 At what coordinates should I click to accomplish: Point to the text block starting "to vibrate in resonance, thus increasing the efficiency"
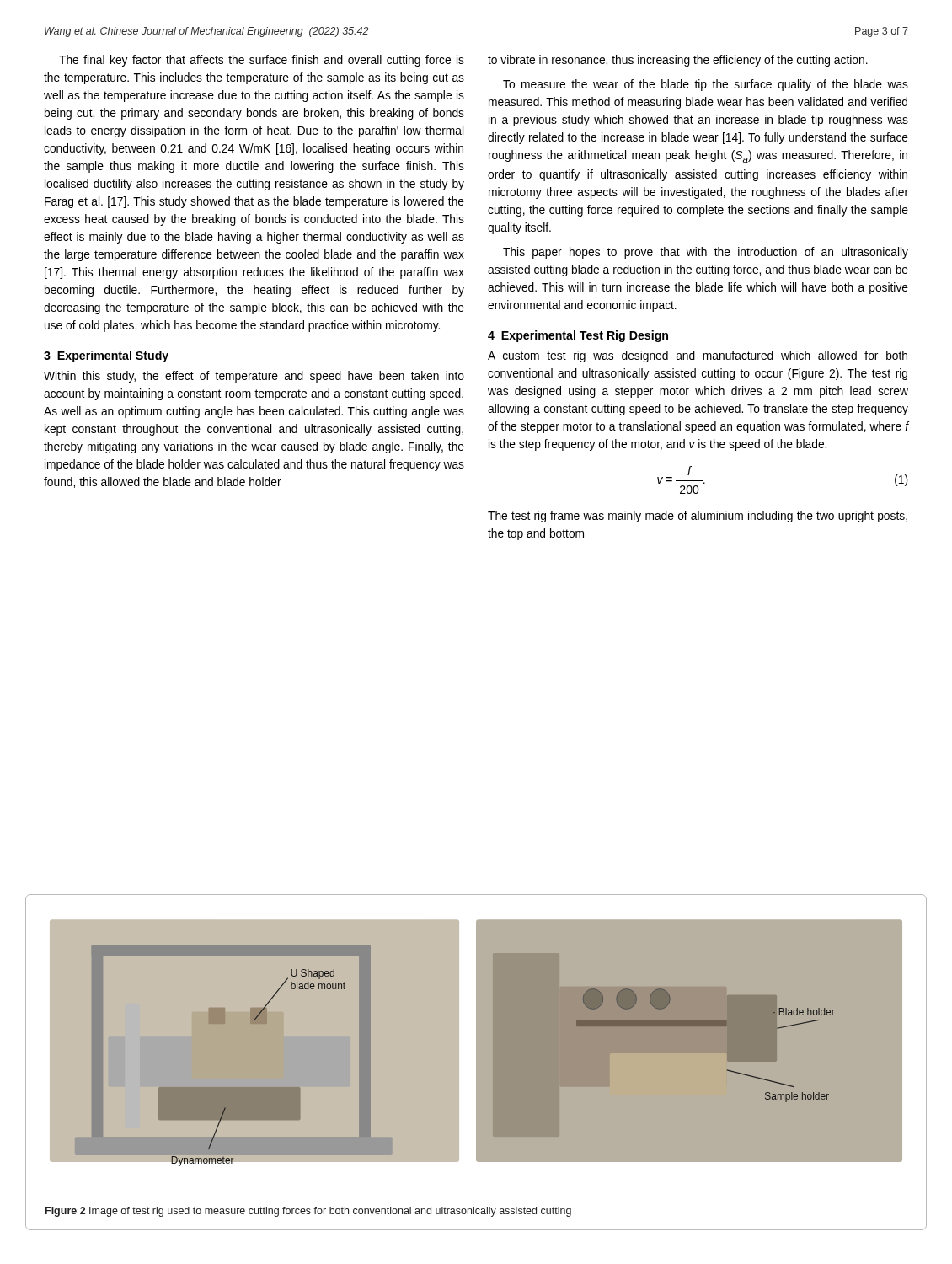(x=698, y=184)
